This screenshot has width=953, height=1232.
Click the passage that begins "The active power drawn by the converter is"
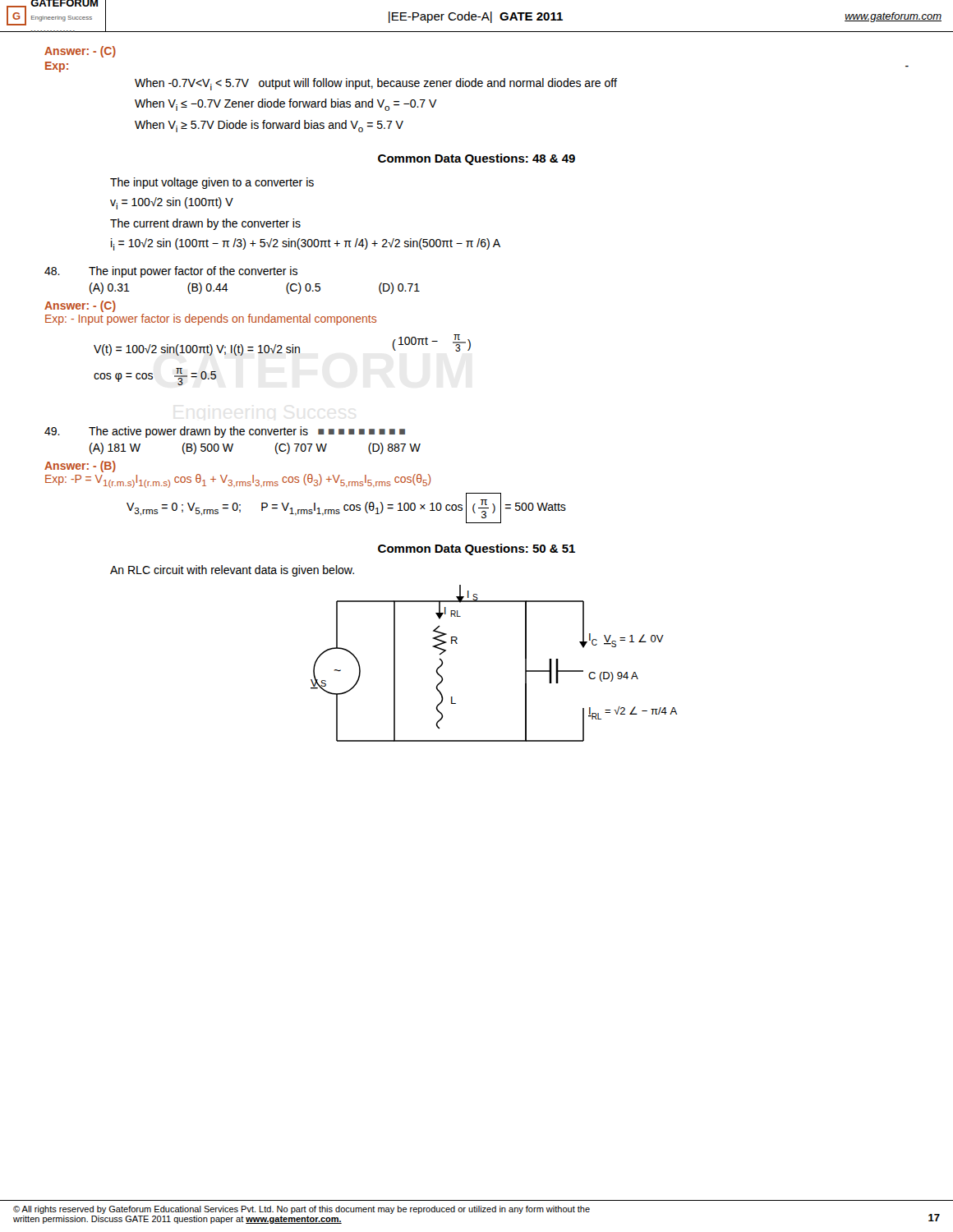tap(232, 440)
